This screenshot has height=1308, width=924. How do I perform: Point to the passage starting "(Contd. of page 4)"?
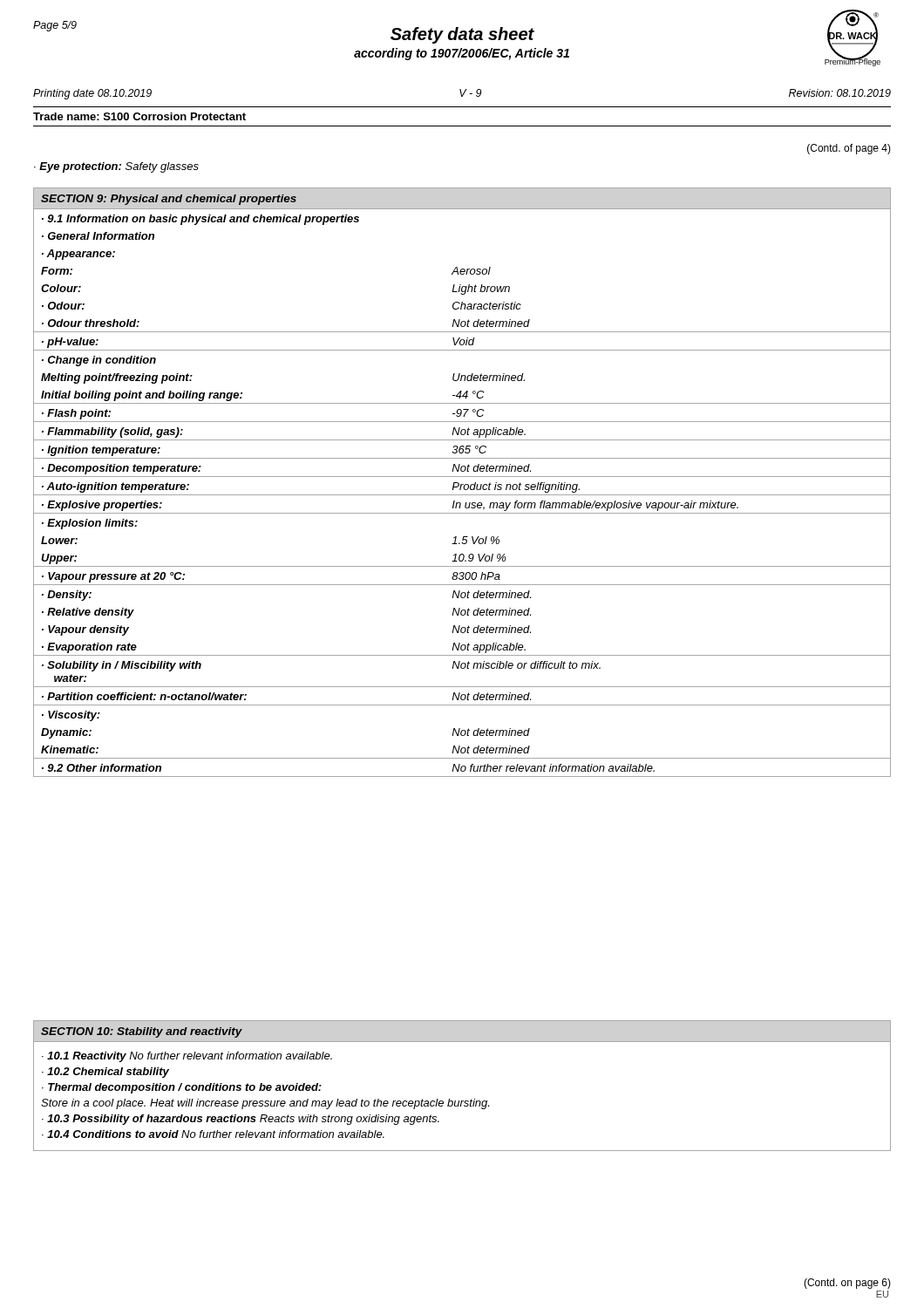849,148
